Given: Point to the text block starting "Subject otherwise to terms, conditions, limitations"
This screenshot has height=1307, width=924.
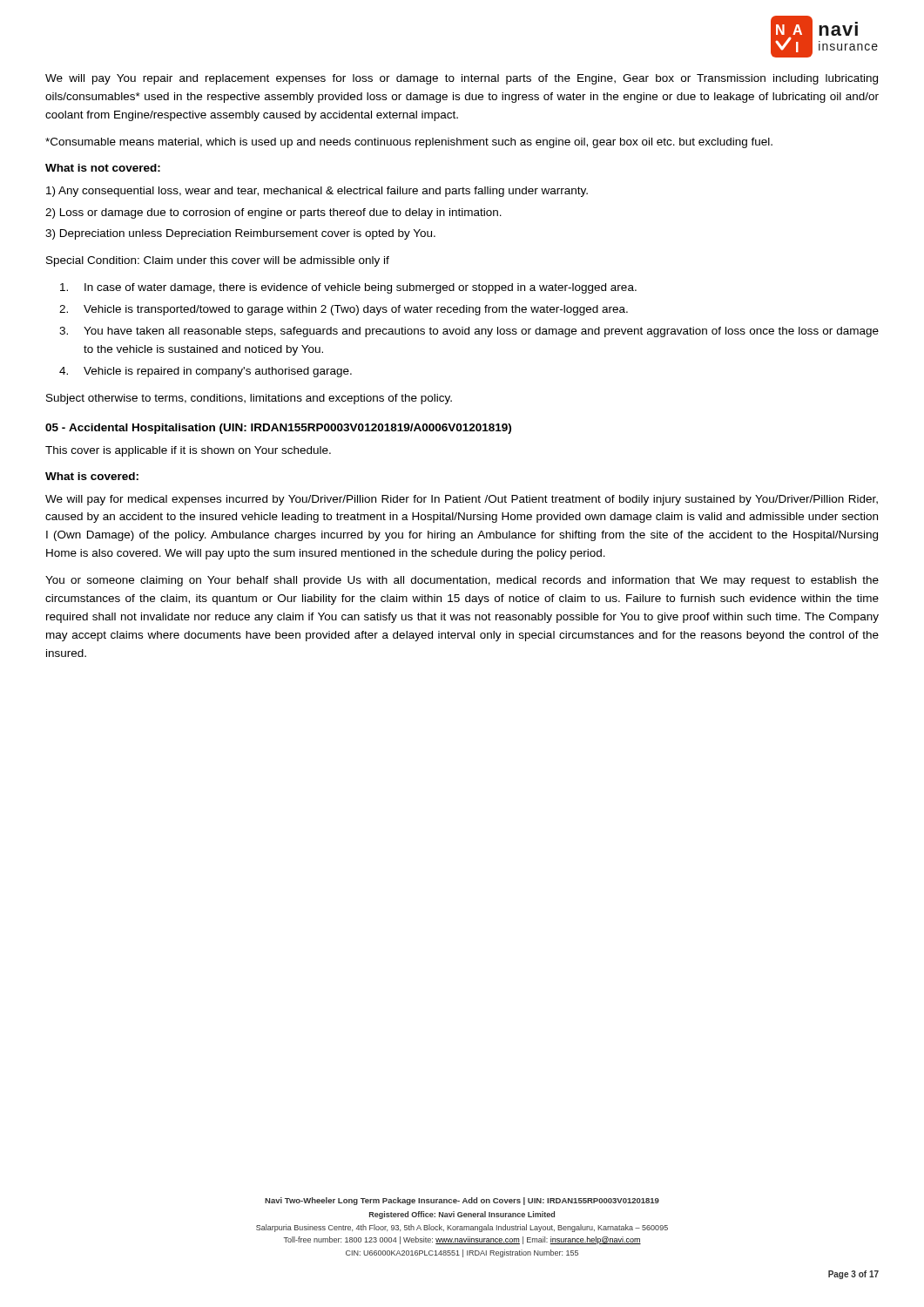Looking at the screenshot, I should [249, 398].
